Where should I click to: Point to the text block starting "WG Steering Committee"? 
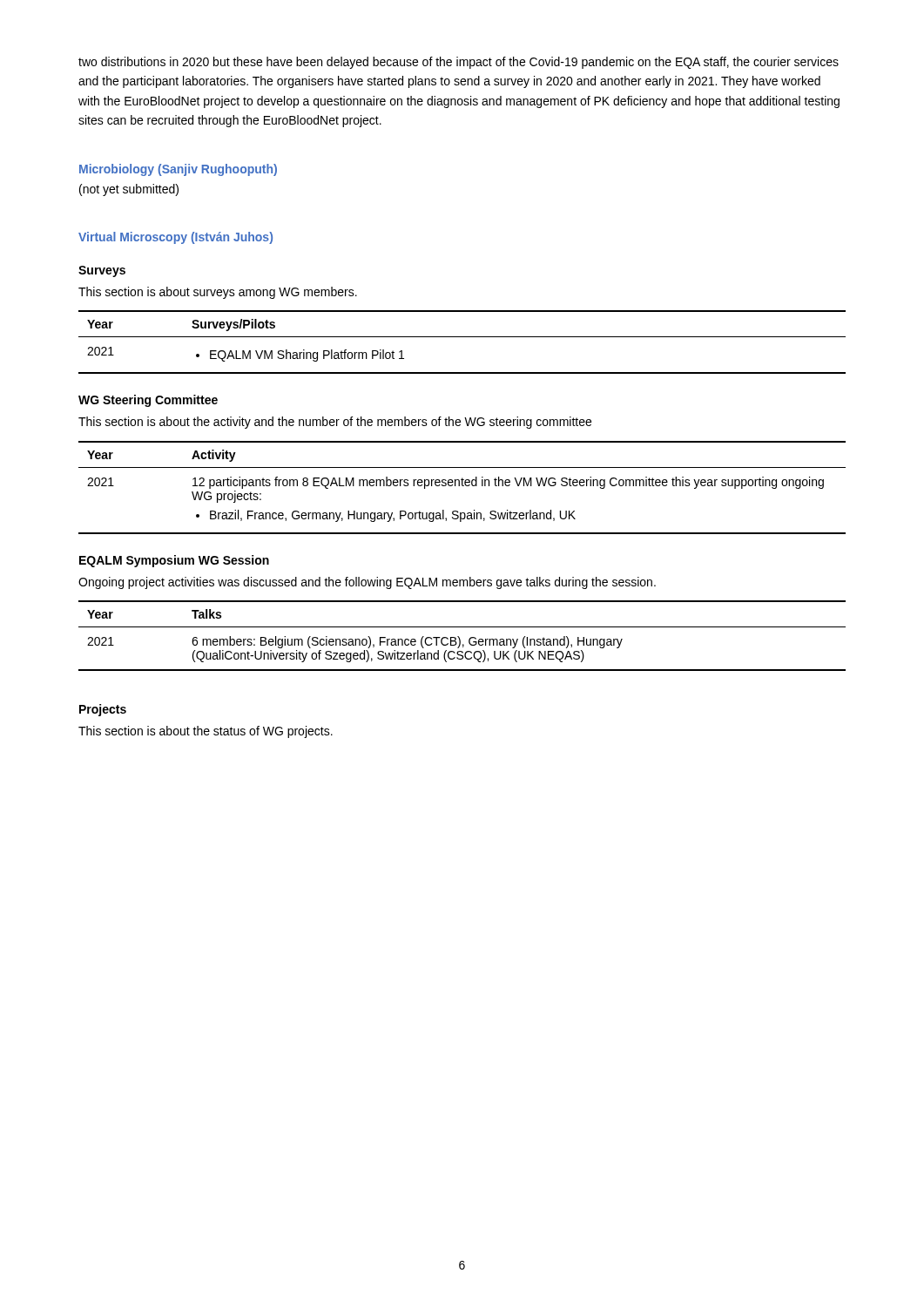[148, 400]
